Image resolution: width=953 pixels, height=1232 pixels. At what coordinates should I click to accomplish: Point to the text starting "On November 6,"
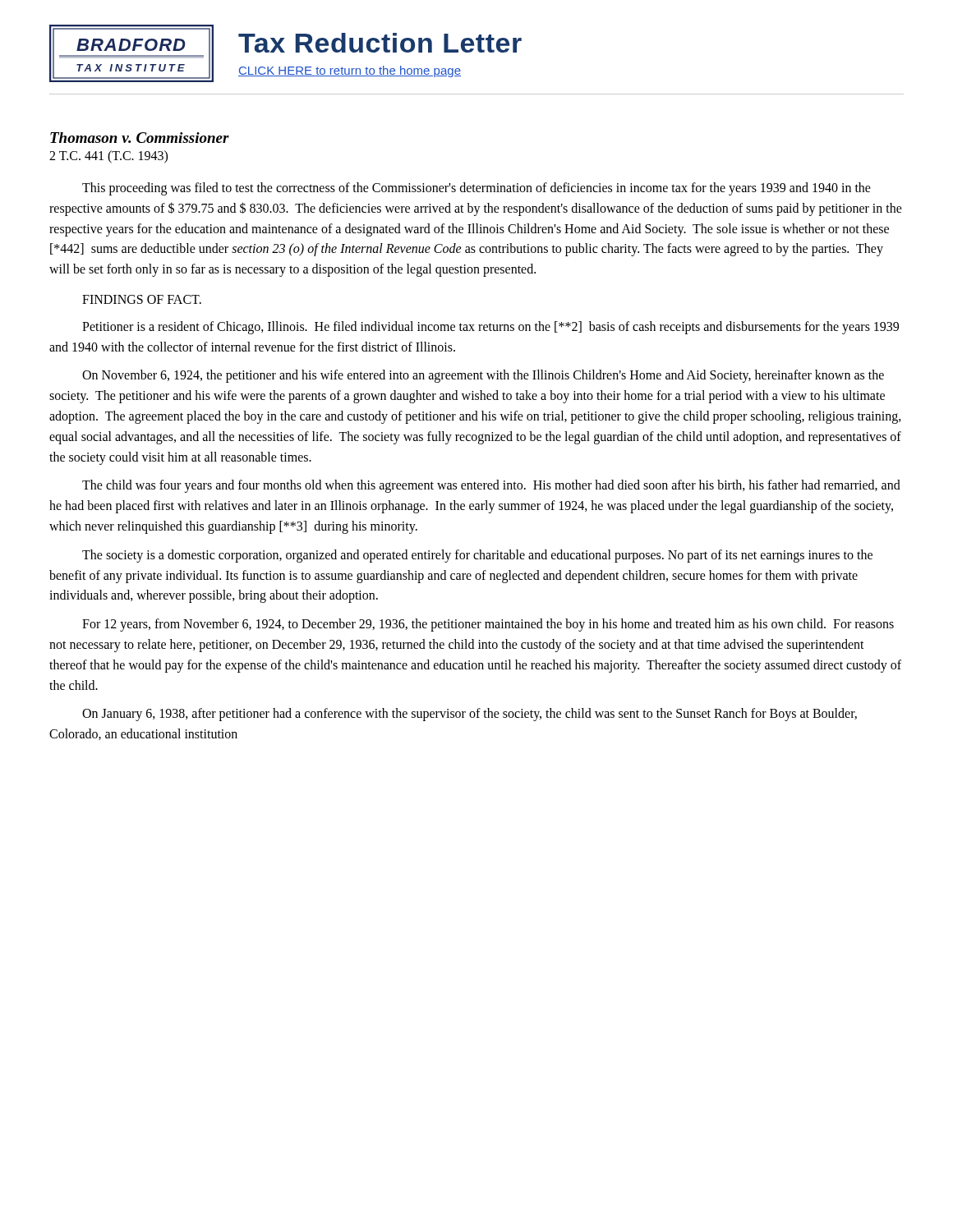pos(475,416)
